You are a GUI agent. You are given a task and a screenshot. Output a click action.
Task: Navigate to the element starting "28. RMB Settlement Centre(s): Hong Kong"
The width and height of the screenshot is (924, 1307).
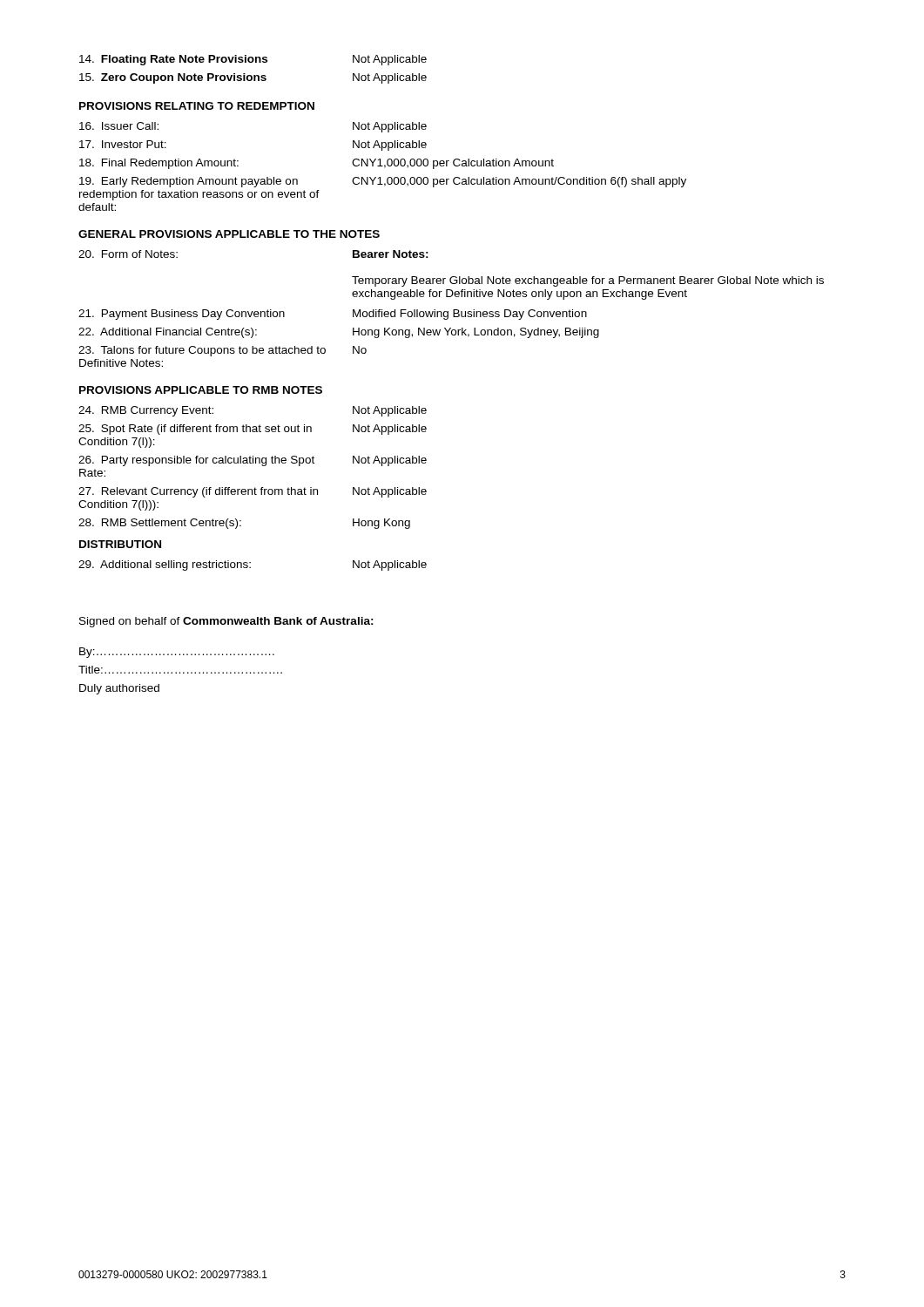[244, 524]
